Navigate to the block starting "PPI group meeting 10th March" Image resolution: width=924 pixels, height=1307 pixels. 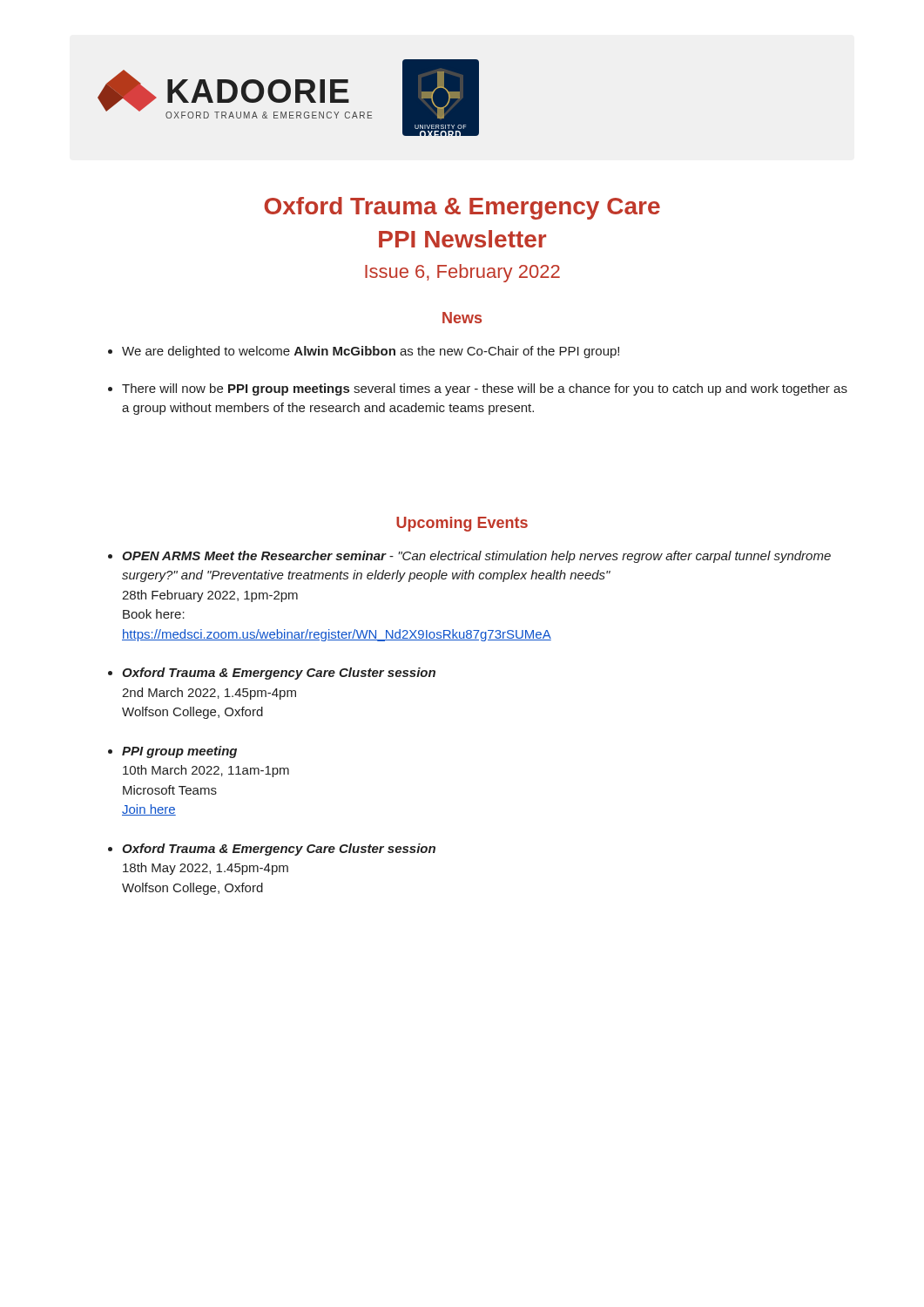click(x=206, y=780)
